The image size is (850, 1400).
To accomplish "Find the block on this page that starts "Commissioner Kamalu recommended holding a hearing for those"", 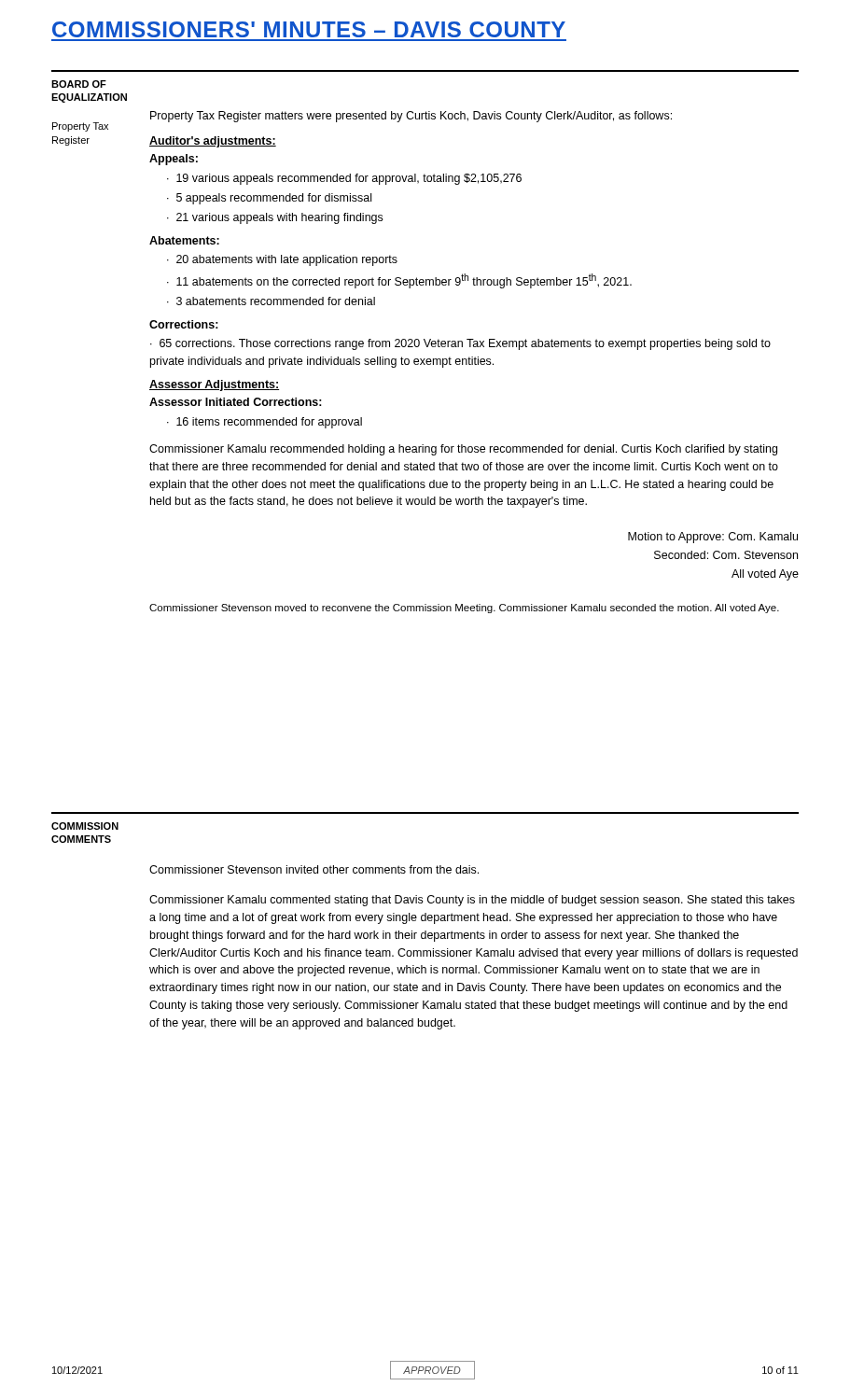I will (x=464, y=475).
